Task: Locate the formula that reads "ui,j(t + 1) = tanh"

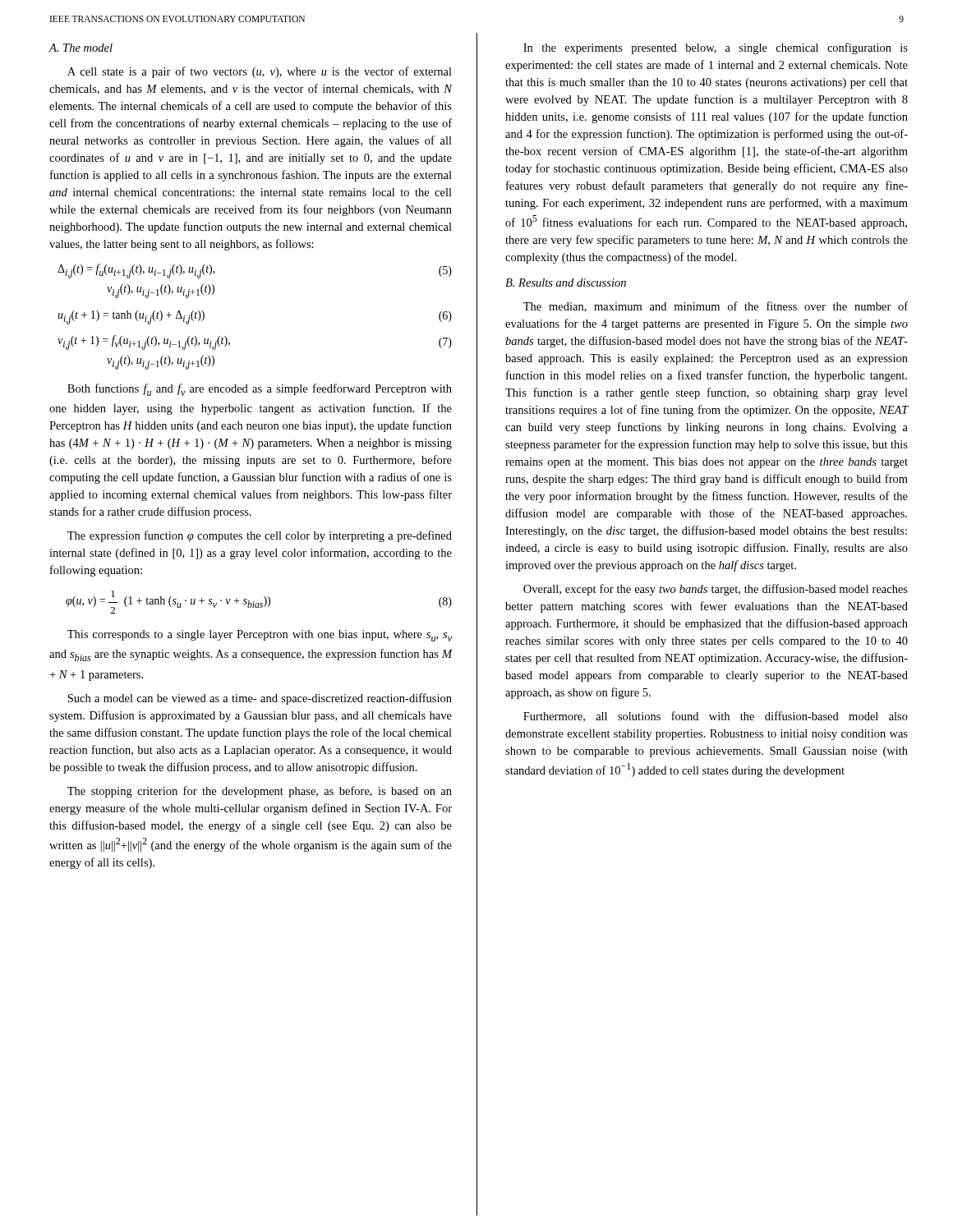Action: pyautogui.click(x=129, y=318)
